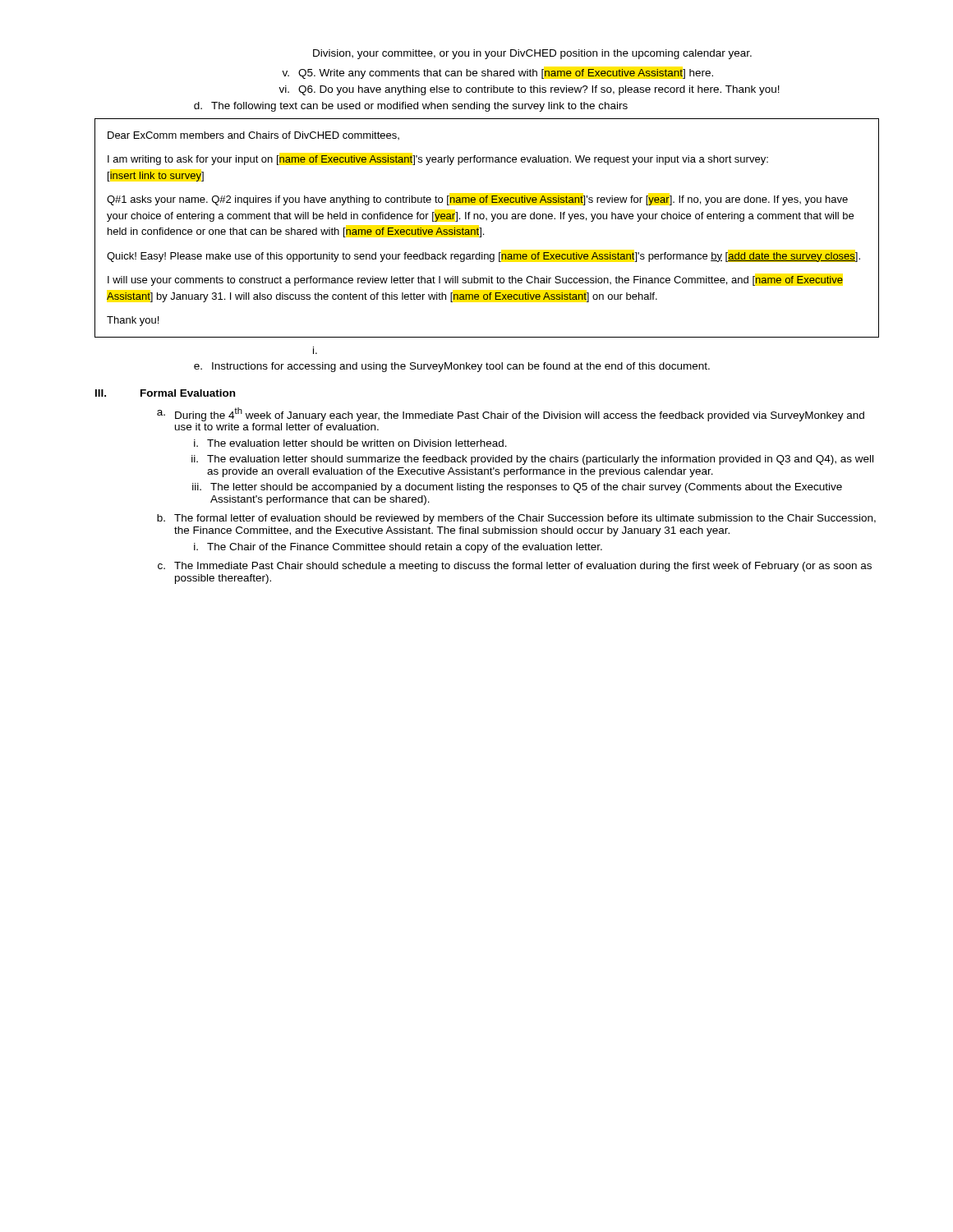Find the list item containing "i. The evaluation letter should be written on"
953x1232 pixels.
[340, 443]
